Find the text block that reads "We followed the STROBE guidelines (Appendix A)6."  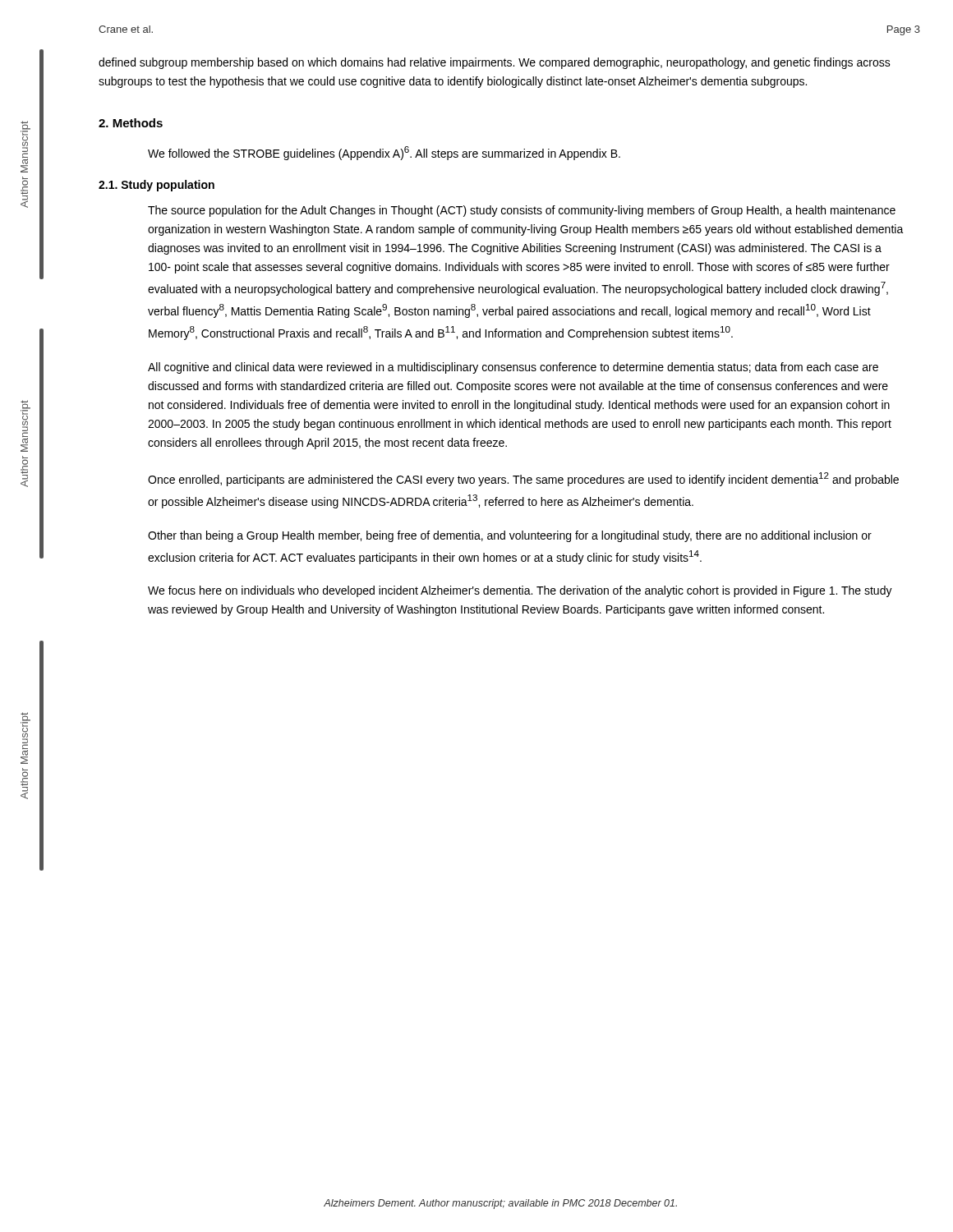click(384, 152)
